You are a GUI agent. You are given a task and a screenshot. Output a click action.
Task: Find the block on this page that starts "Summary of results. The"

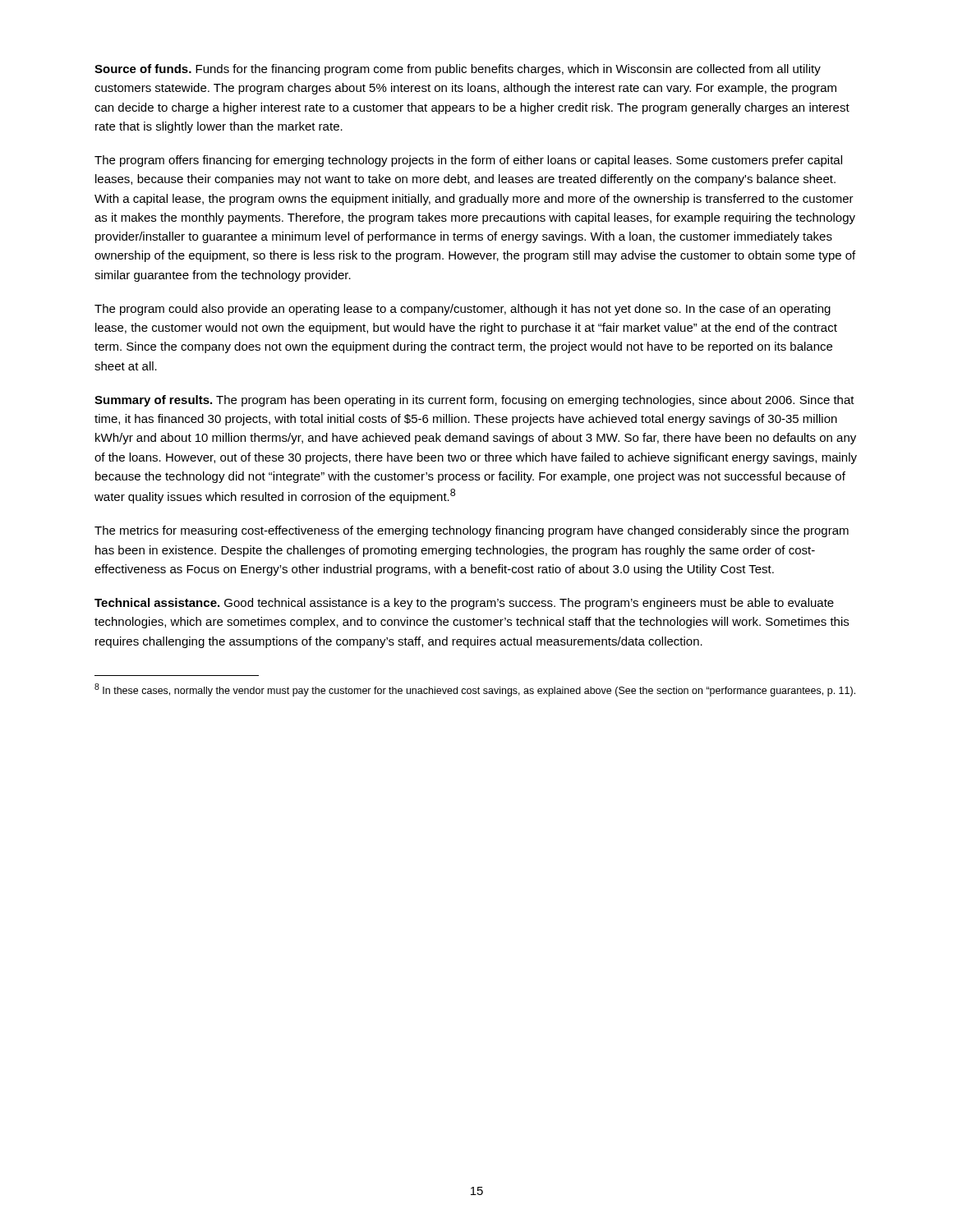click(x=476, y=448)
